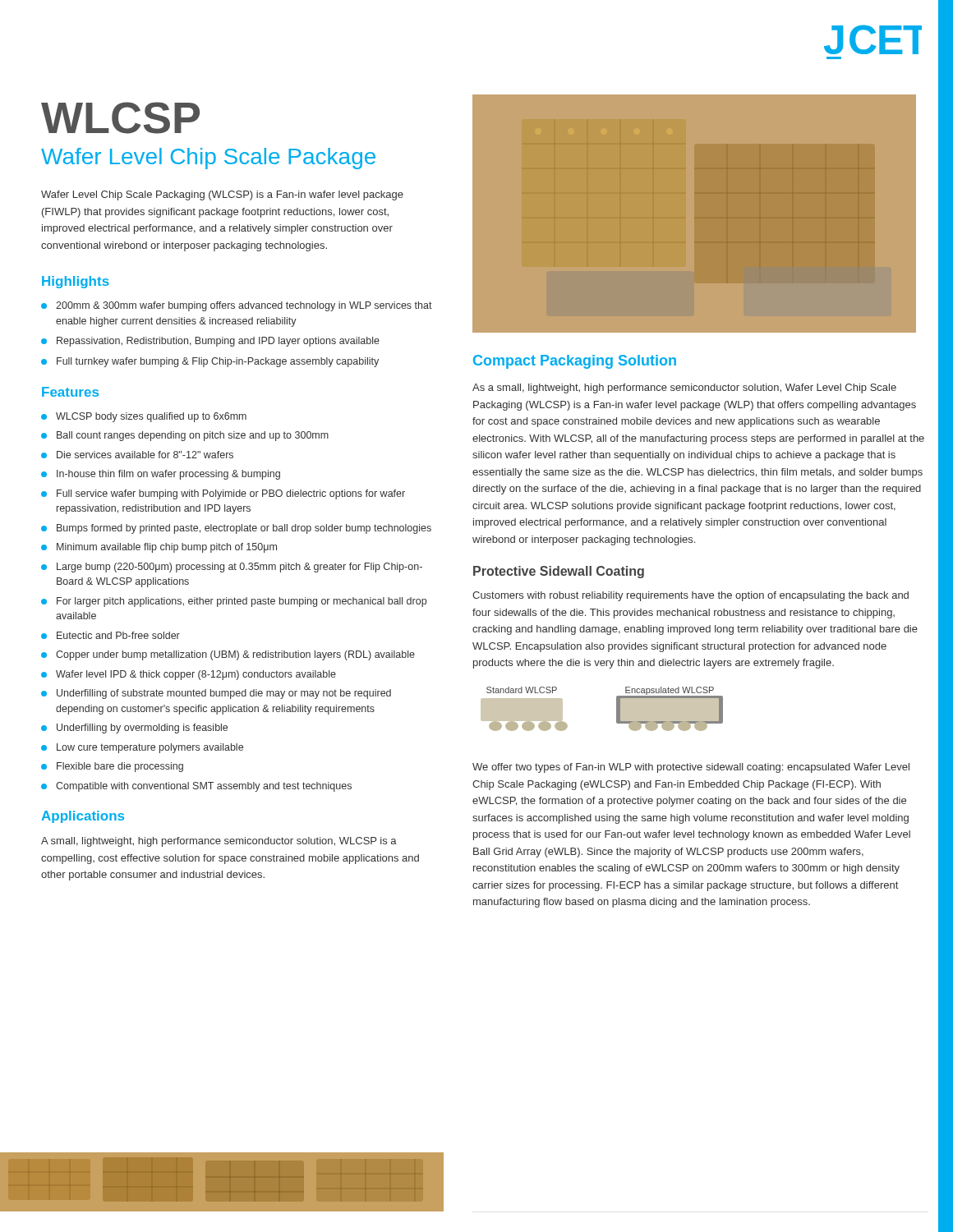Locate the block of text that opens with "Large bump (220-500μm)"
The image size is (953, 1232).
pos(232,574)
